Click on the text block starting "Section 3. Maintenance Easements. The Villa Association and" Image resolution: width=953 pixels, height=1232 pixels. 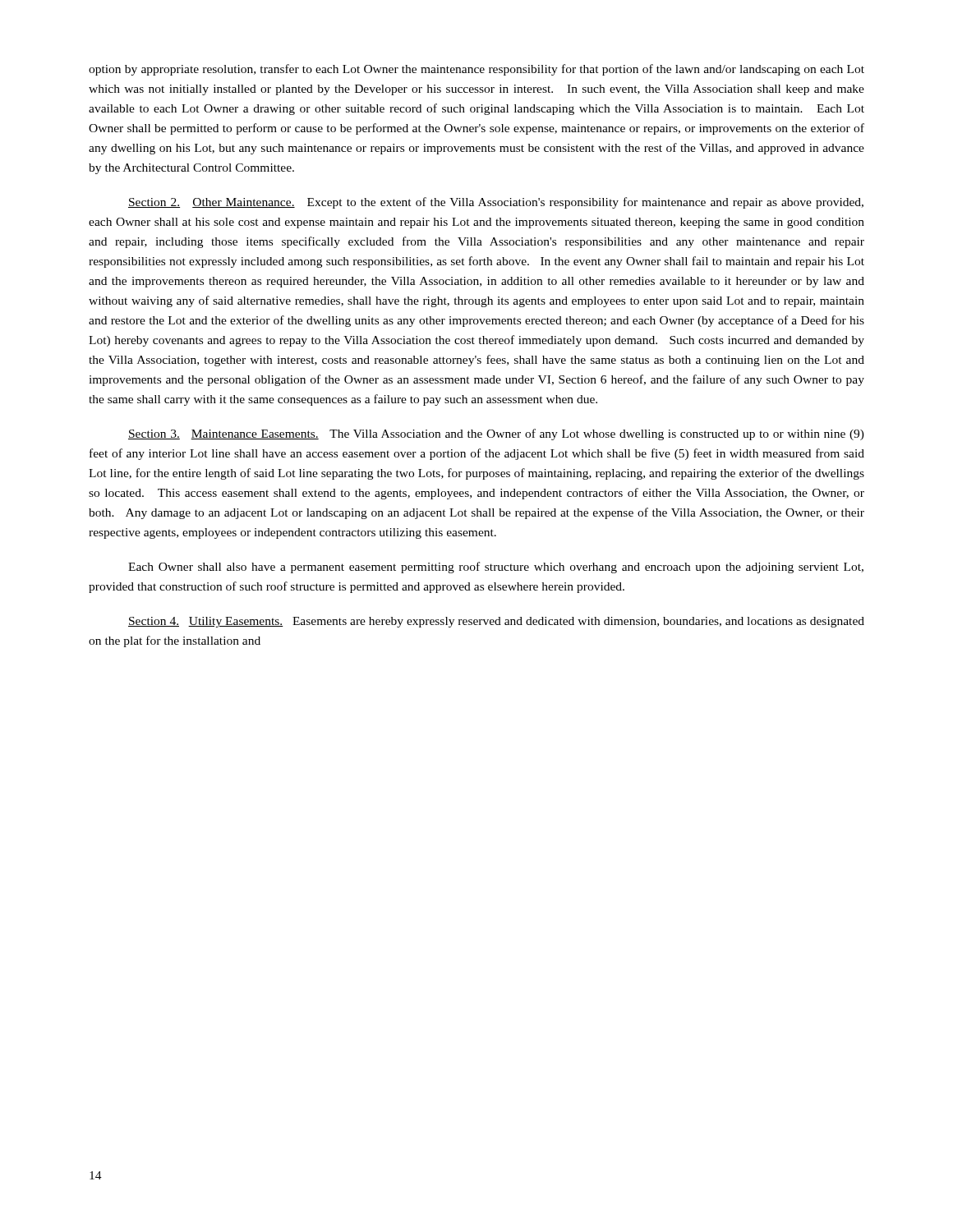pyautogui.click(x=476, y=483)
